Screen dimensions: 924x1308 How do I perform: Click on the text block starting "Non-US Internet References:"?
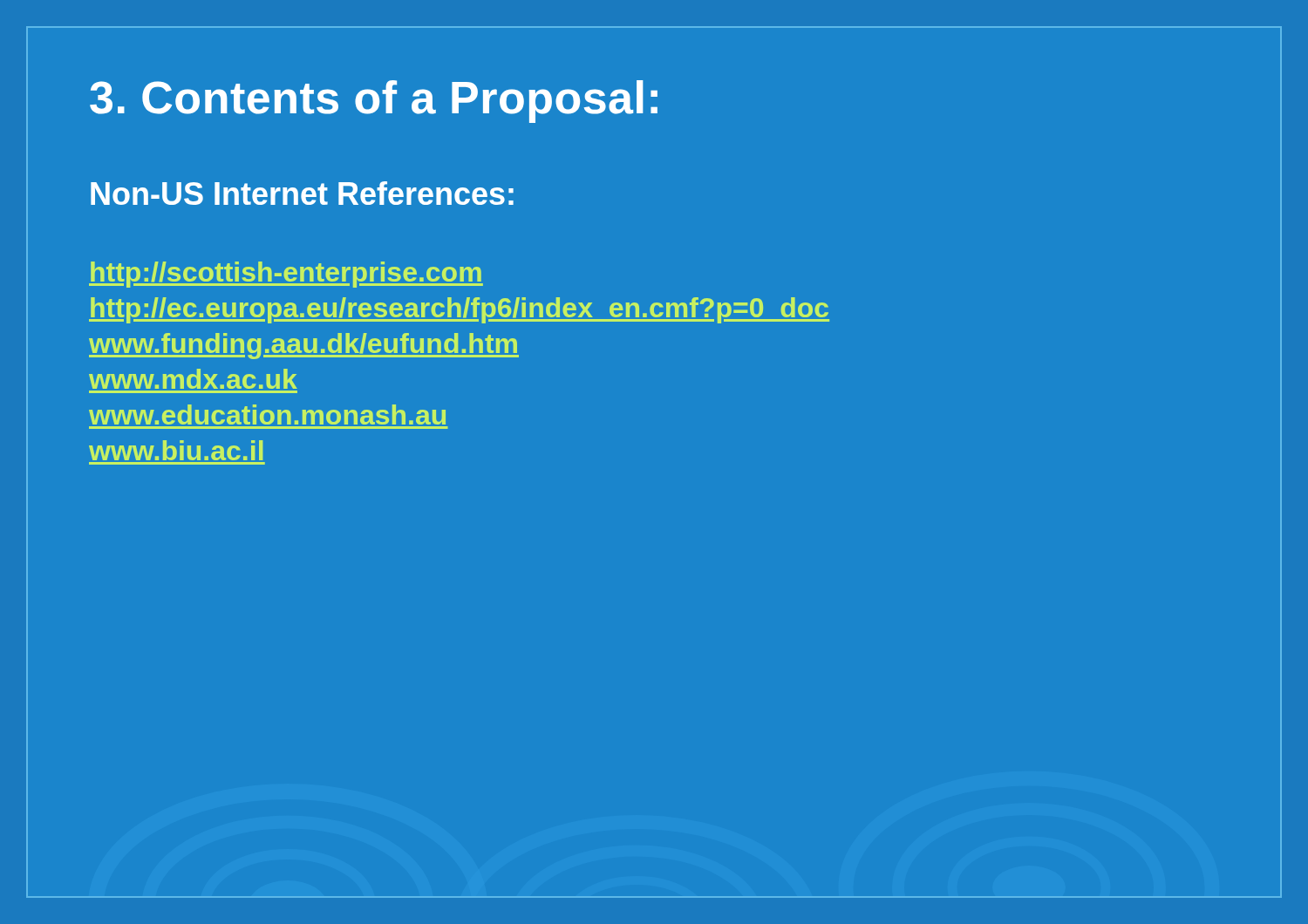(303, 194)
